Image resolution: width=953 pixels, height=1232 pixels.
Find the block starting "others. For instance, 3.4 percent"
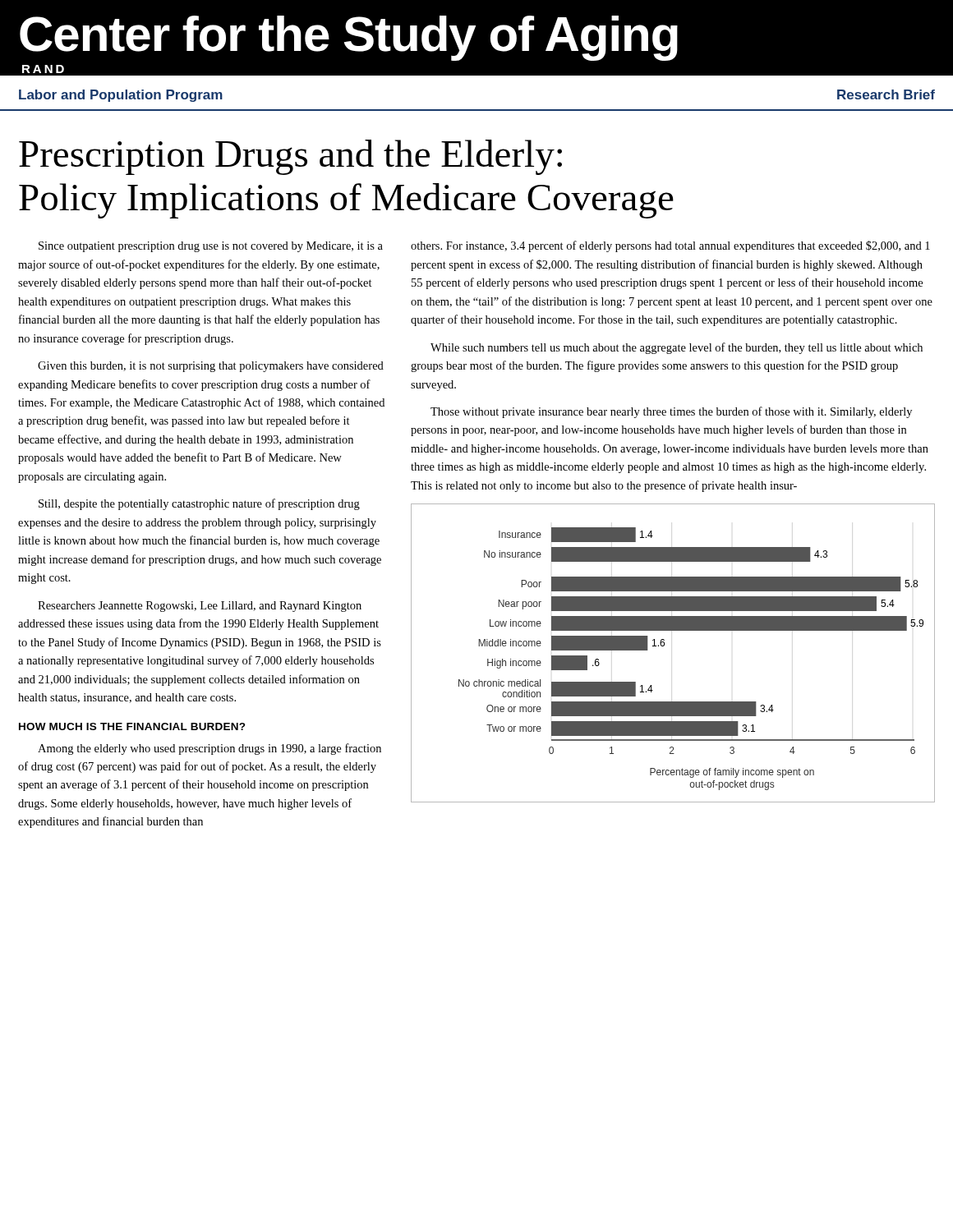click(673, 283)
